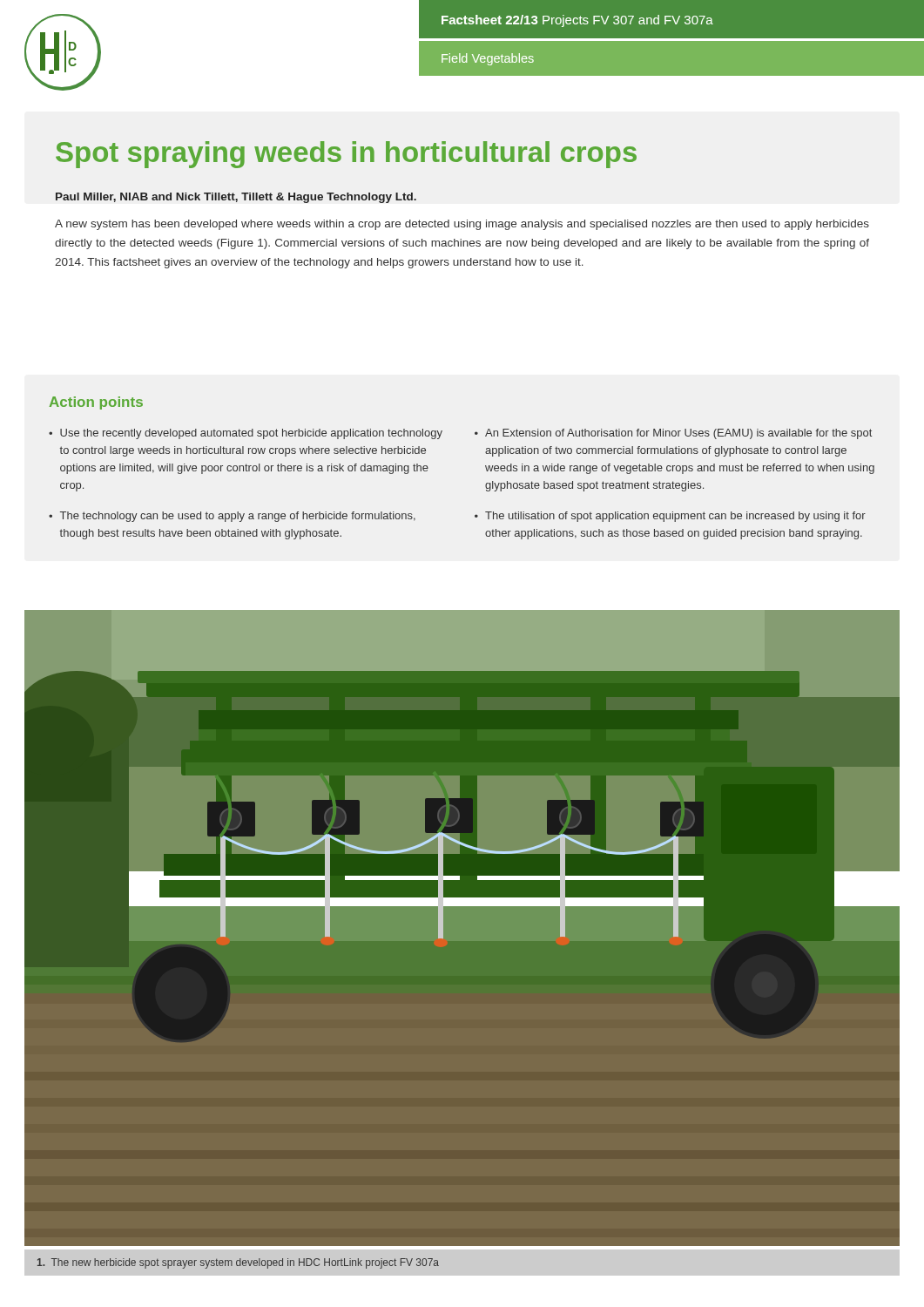The width and height of the screenshot is (924, 1307).
Task: Point to the block beginning "Paul Miller, NIAB and Nick Tillett, Tillett &"
Action: (x=462, y=231)
